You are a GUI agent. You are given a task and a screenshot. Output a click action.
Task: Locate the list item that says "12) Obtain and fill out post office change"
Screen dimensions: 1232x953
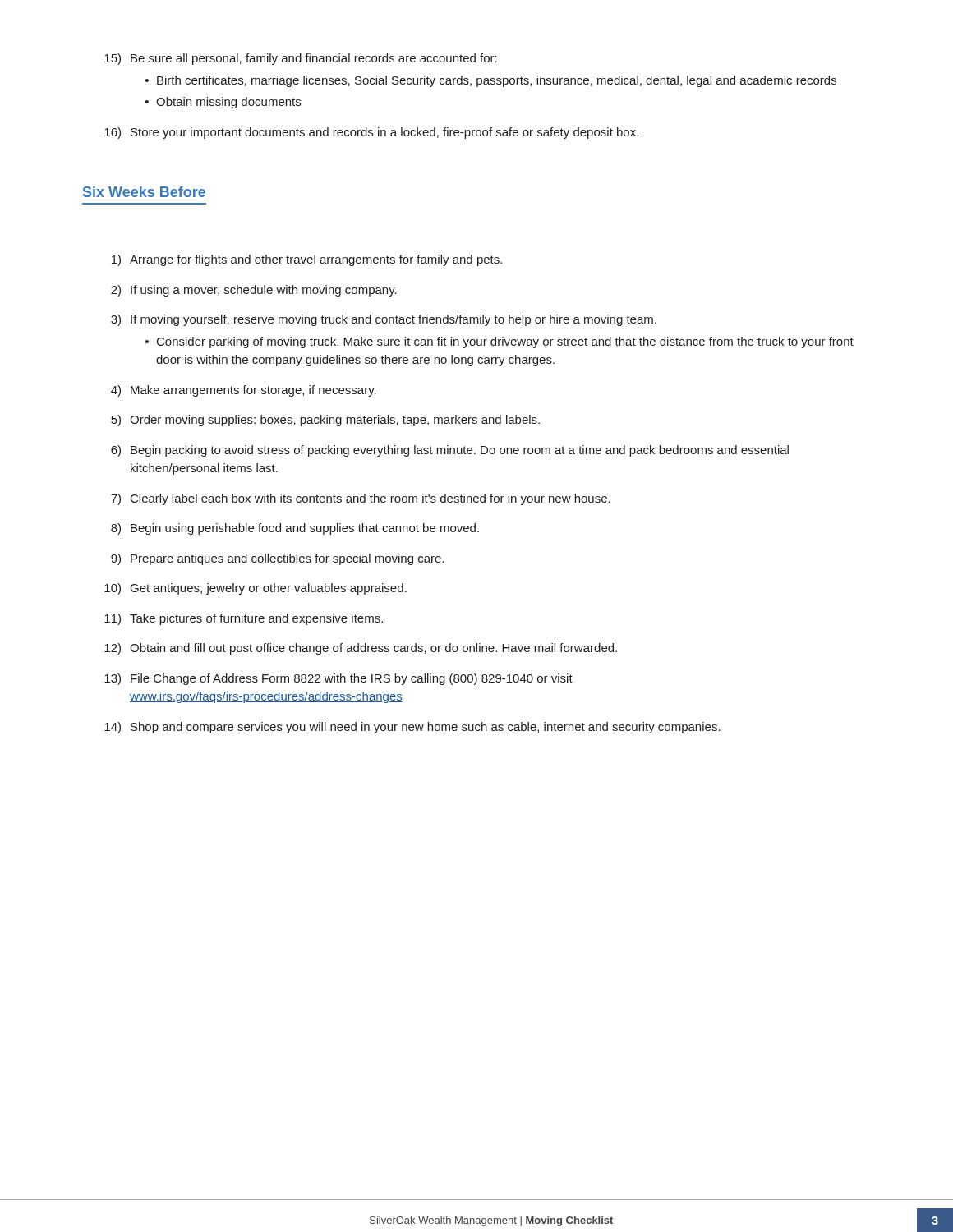[476, 648]
